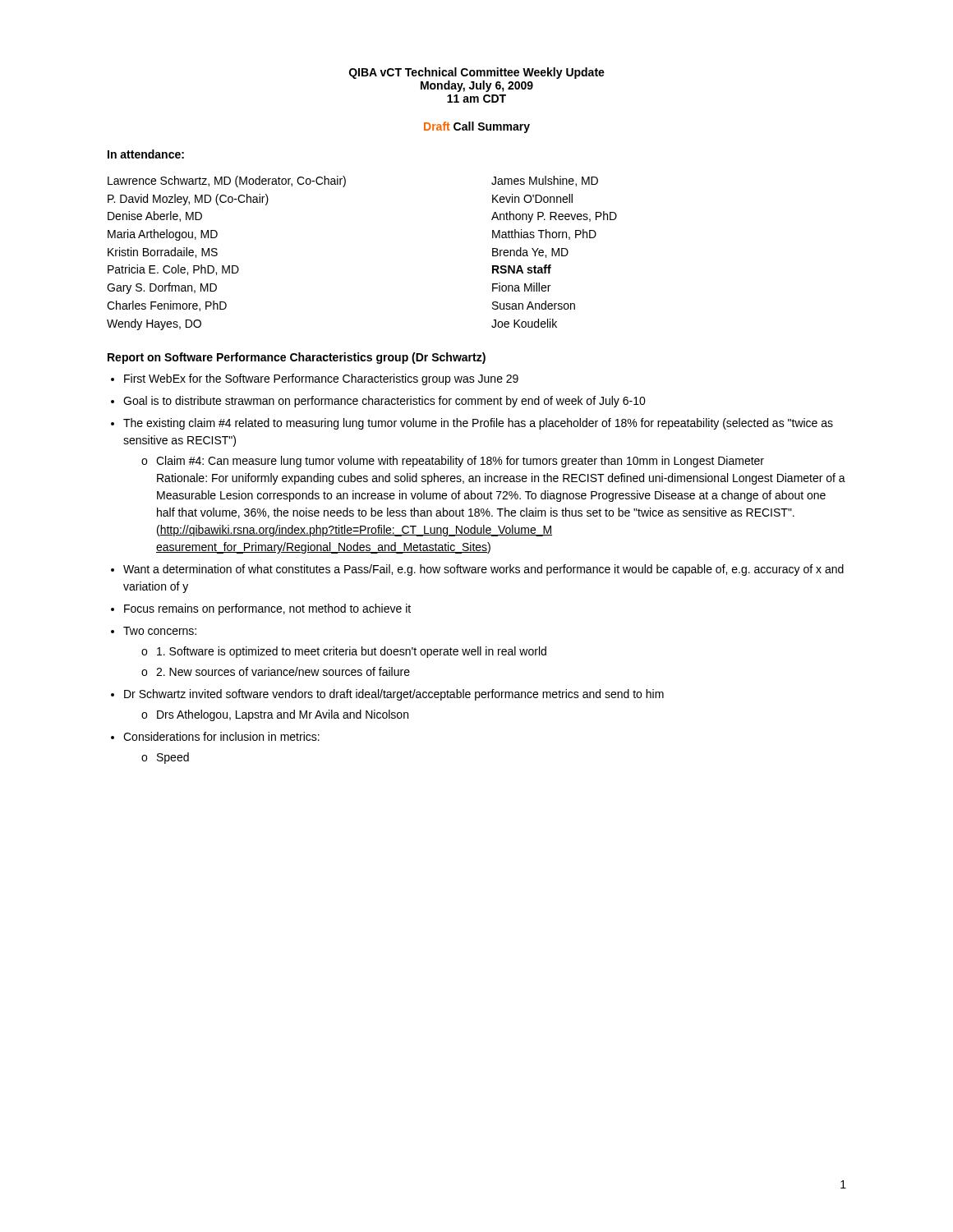The width and height of the screenshot is (953, 1232).
Task: Locate the section header with the text "Report on Software Performance Characteristics group"
Action: [296, 357]
